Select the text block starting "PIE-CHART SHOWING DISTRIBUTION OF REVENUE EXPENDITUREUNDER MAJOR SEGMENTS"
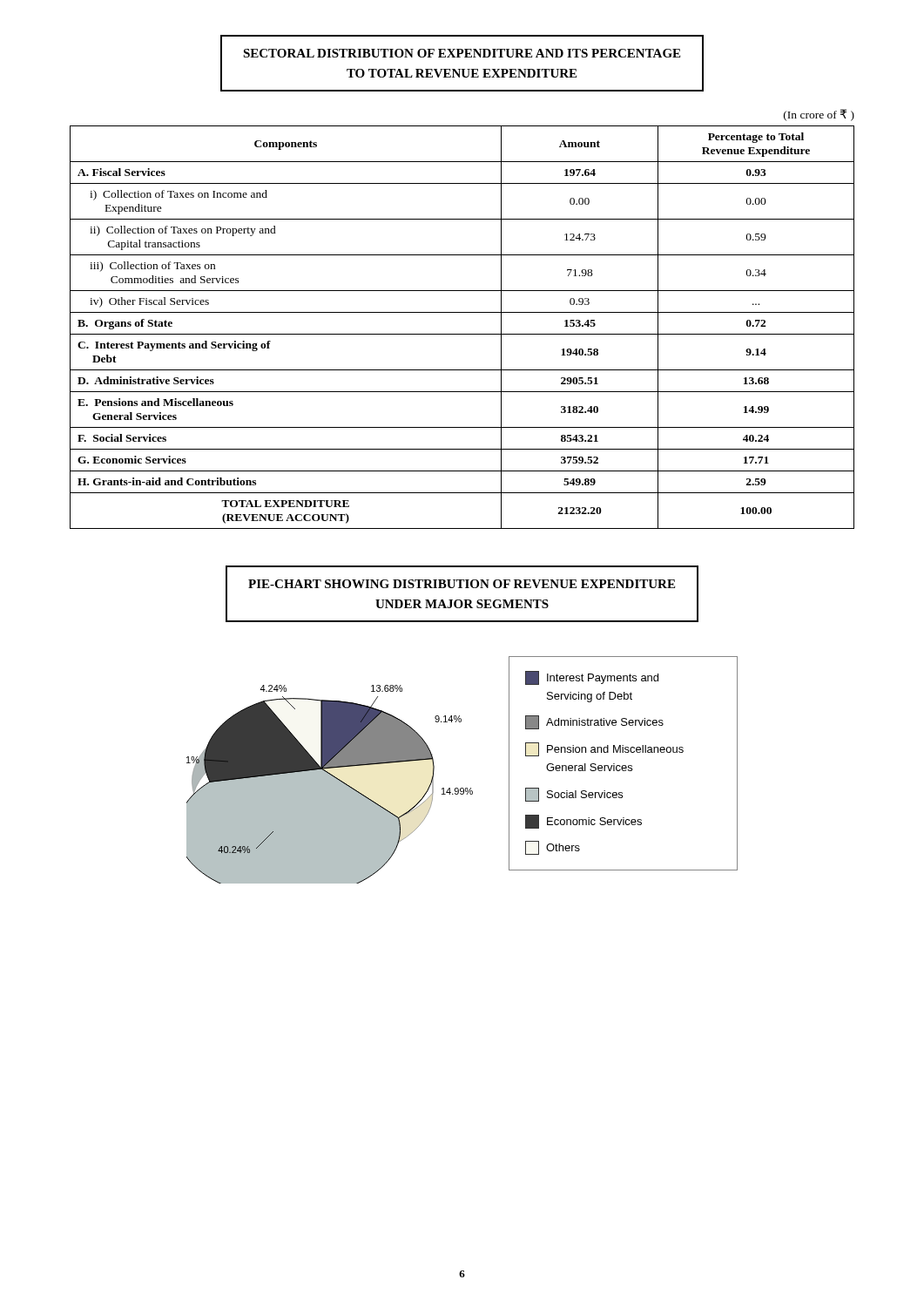 point(462,594)
